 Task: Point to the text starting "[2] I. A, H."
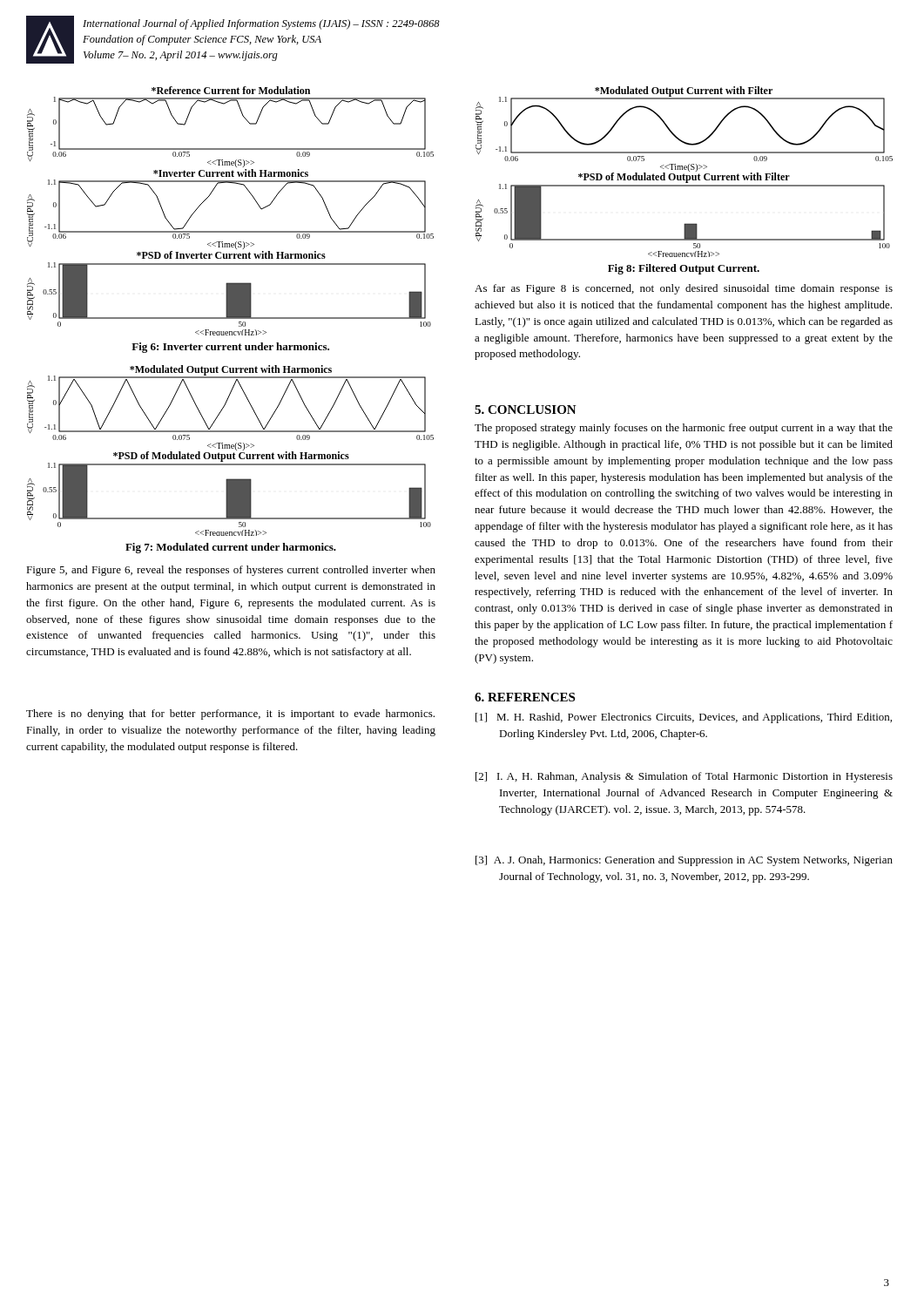tap(684, 792)
